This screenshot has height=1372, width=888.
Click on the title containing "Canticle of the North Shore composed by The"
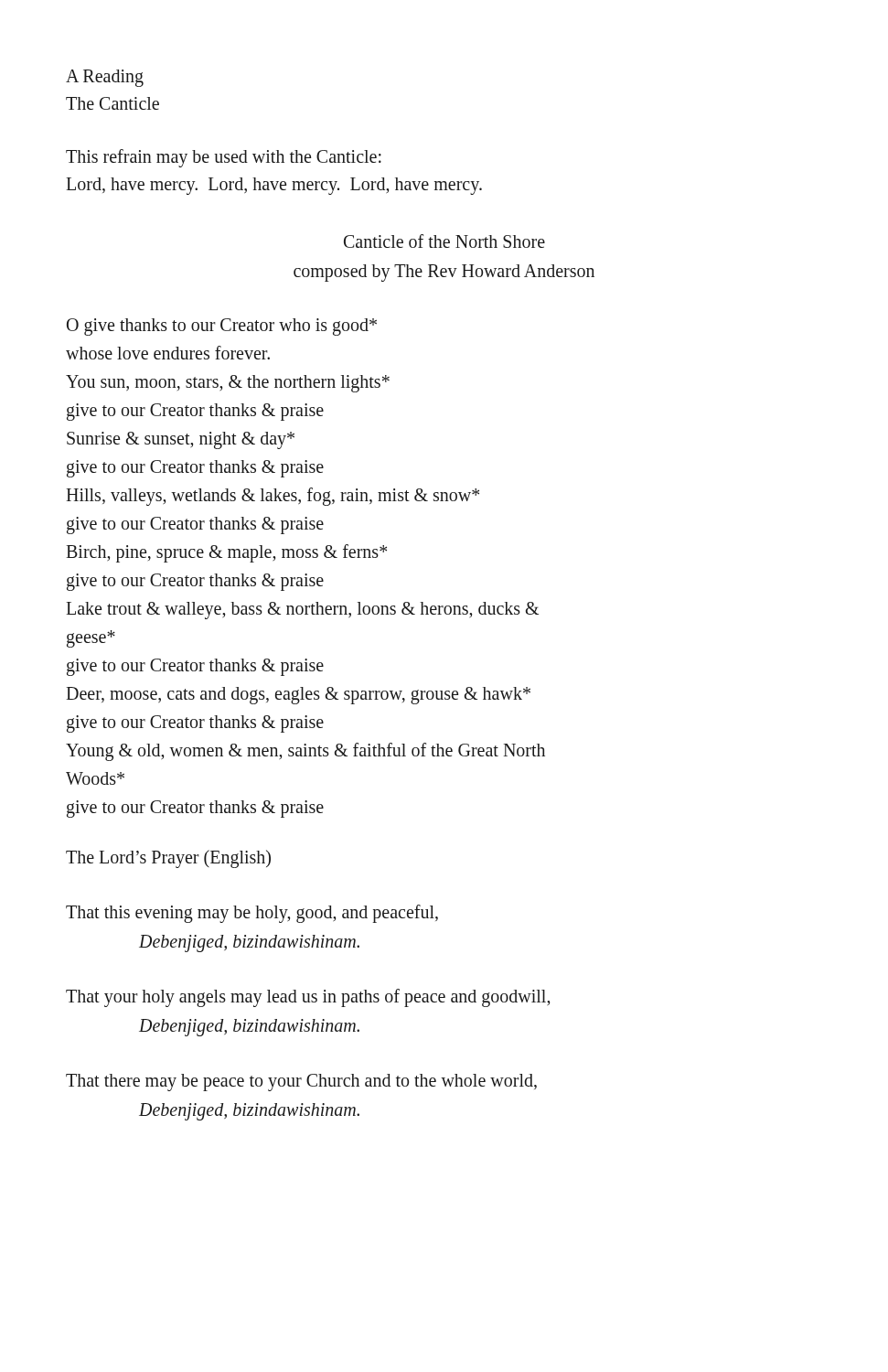click(444, 256)
